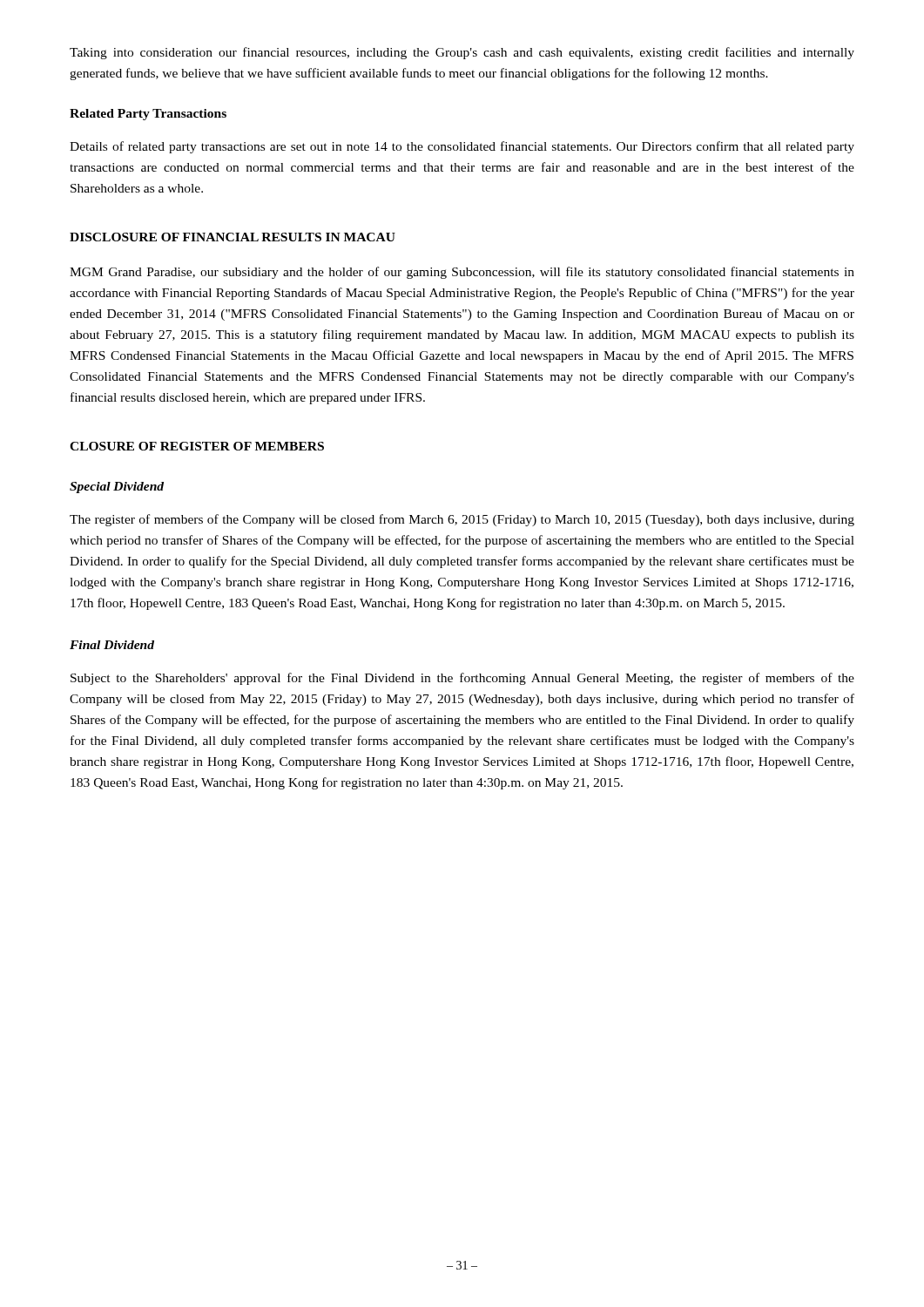Point to the block starting "CLOSURE OF REGISTER OF"

197,446
